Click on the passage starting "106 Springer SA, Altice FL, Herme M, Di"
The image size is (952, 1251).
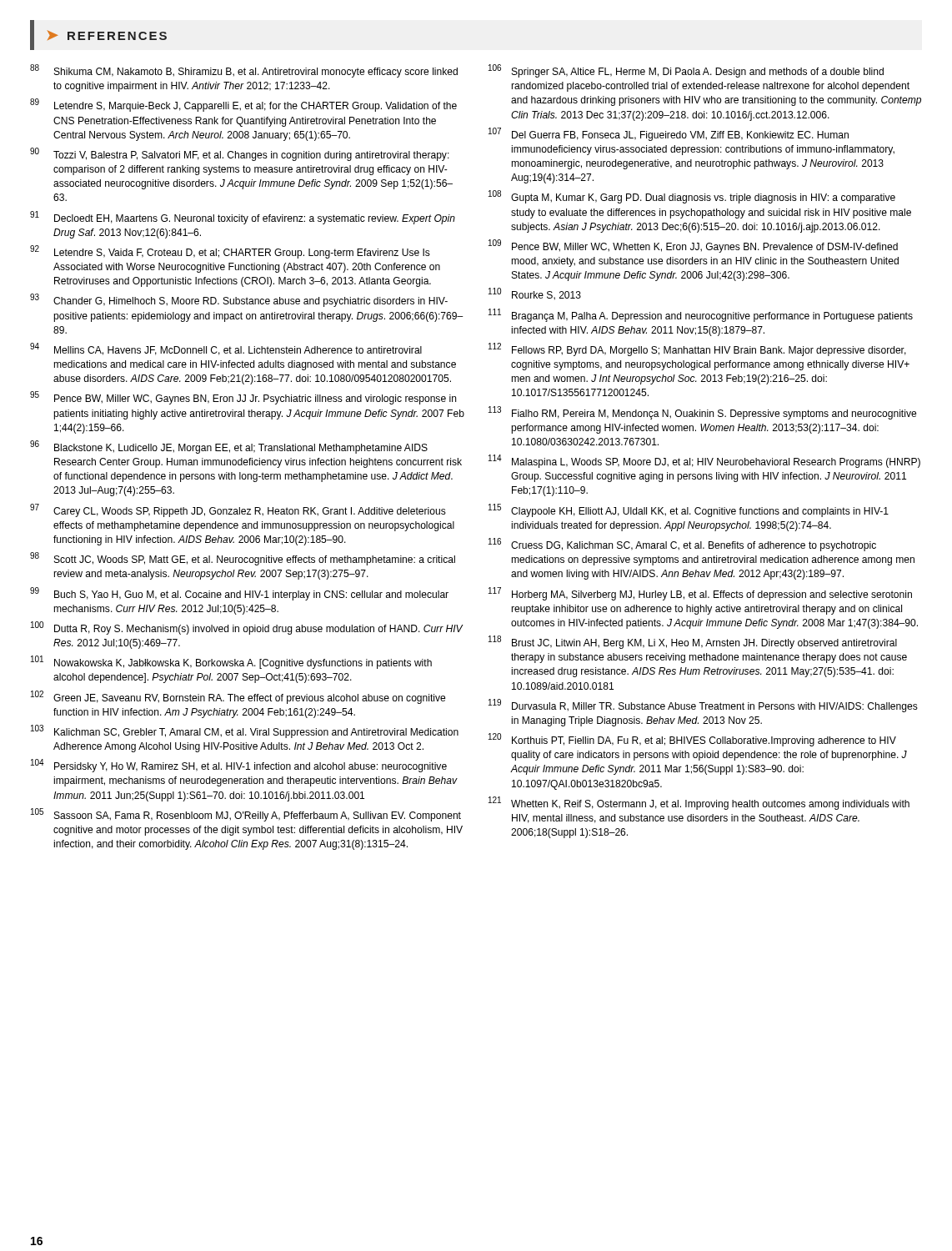[705, 94]
